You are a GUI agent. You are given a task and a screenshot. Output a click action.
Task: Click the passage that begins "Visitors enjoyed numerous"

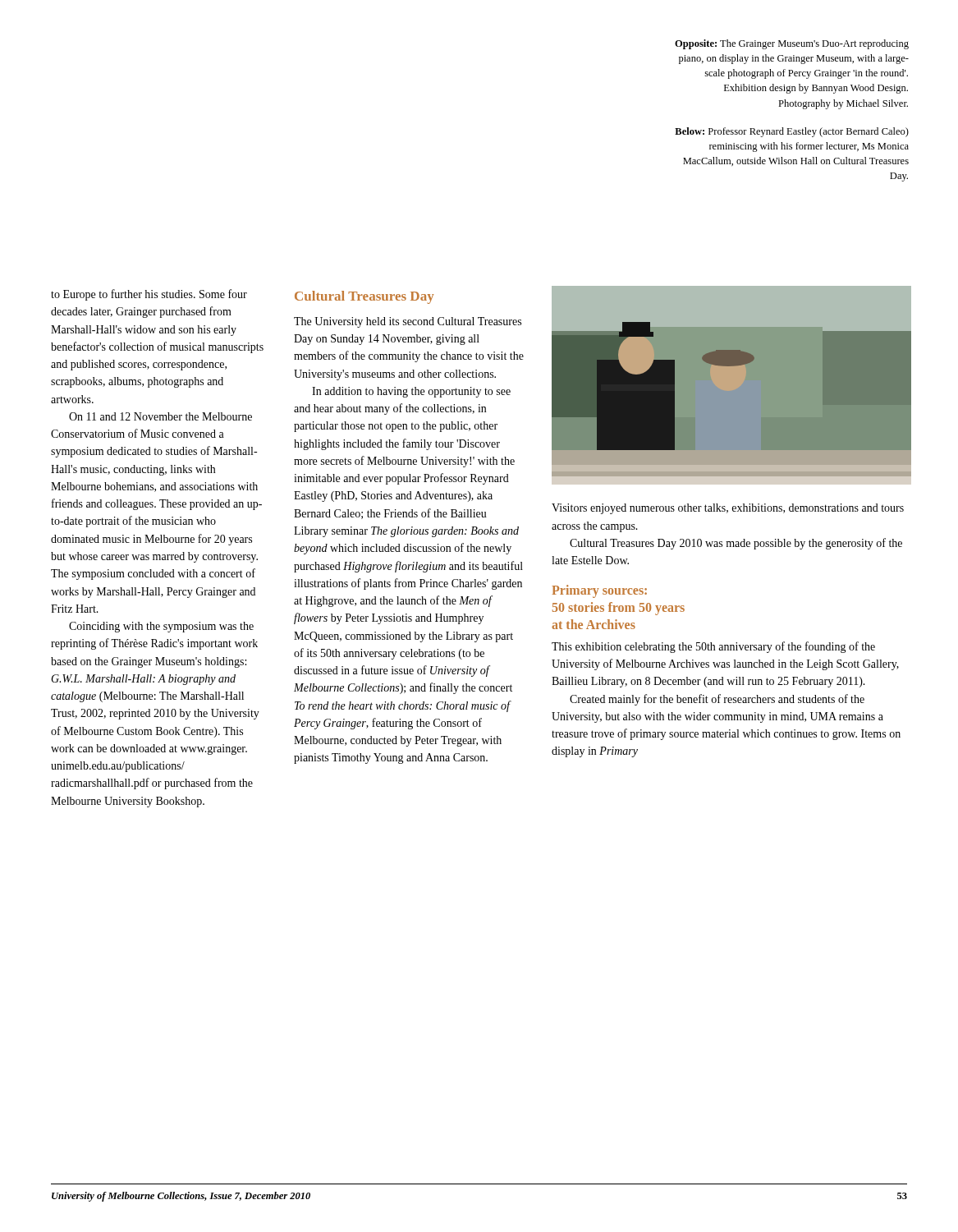[x=731, y=535]
